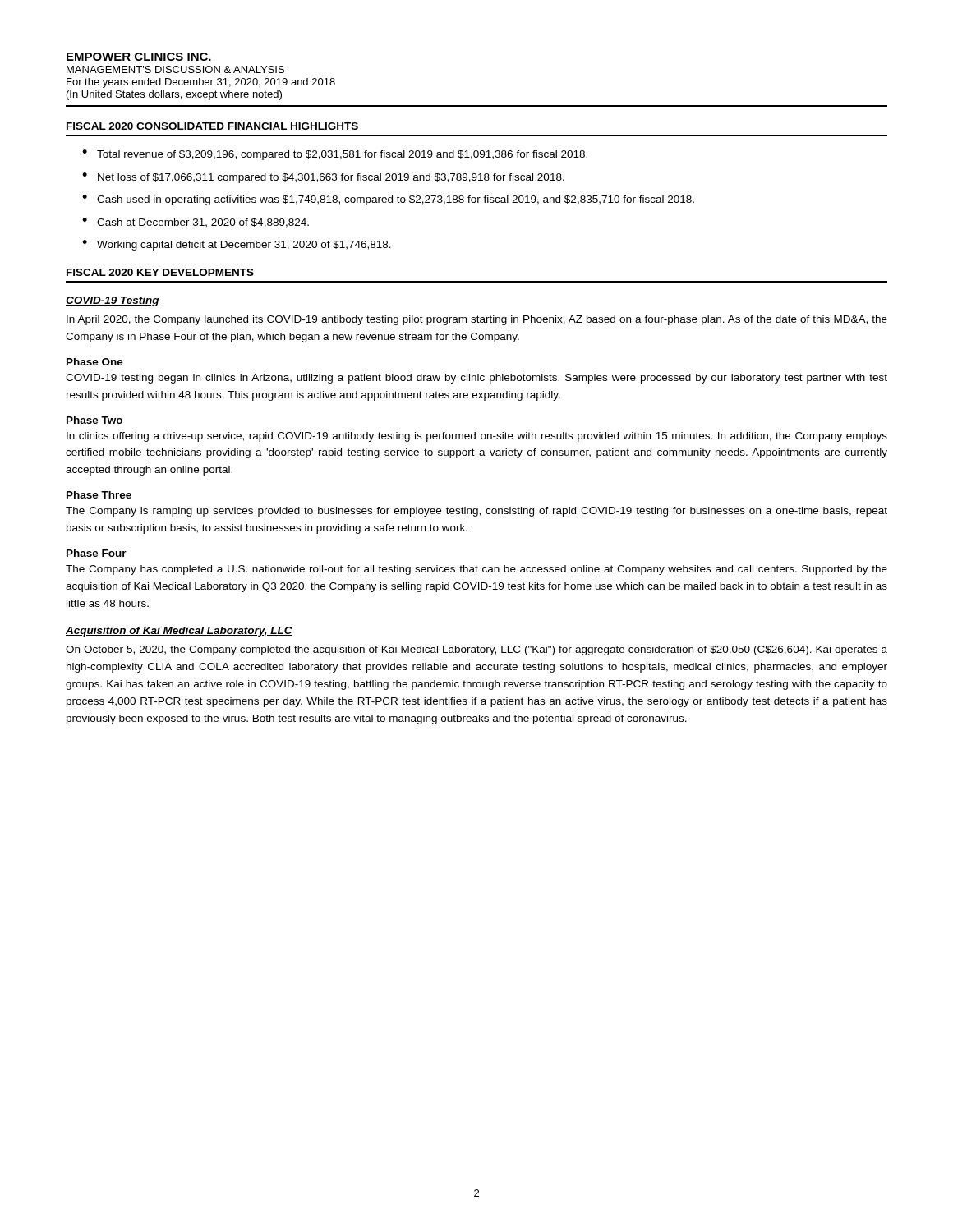The width and height of the screenshot is (953, 1232).
Task: Click on the section header that reads "Phase Two"
Action: [x=94, y=420]
